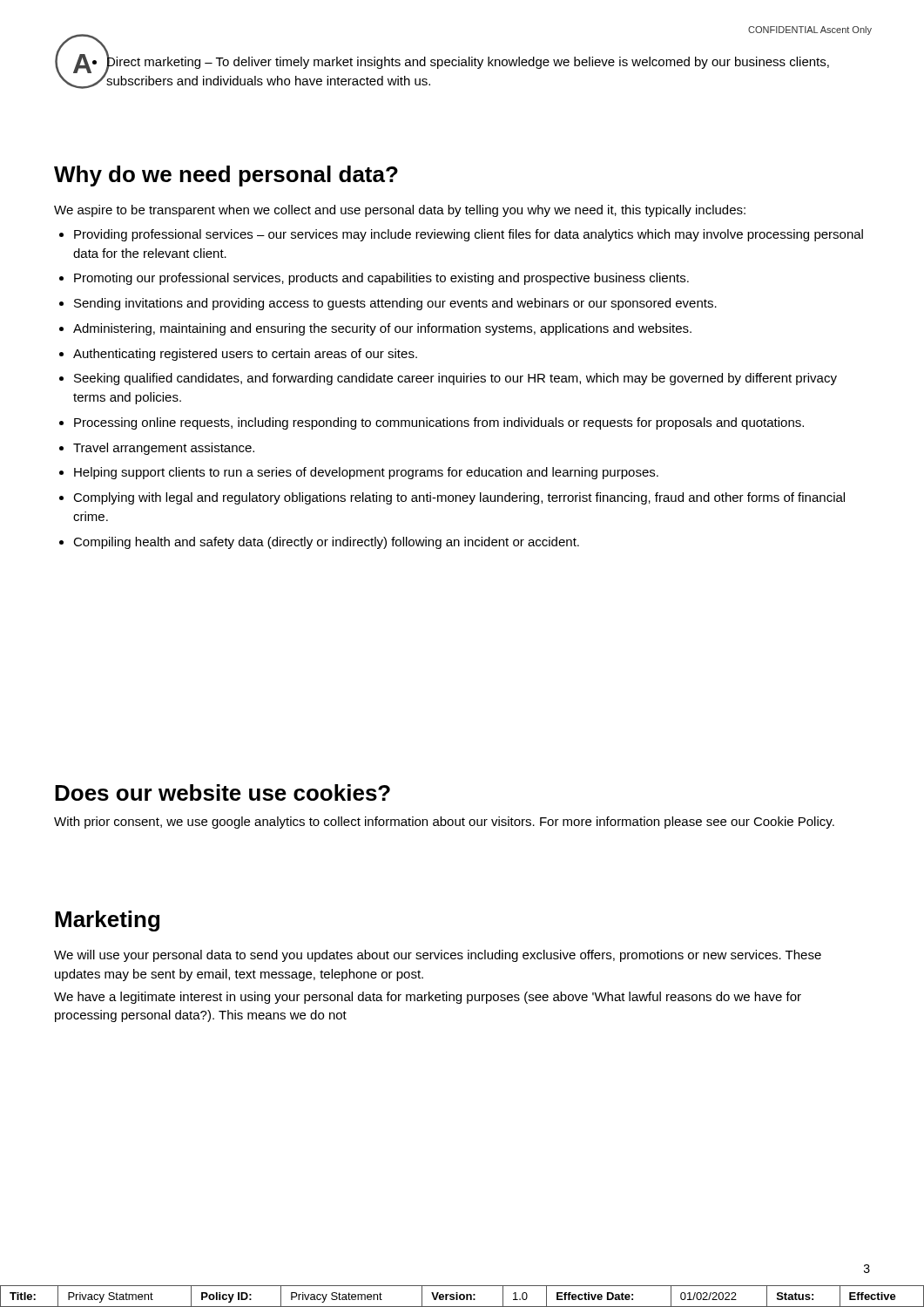Locate a logo
Image resolution: width=924 pixels, height=1307 pixels.
coord(82,61)
